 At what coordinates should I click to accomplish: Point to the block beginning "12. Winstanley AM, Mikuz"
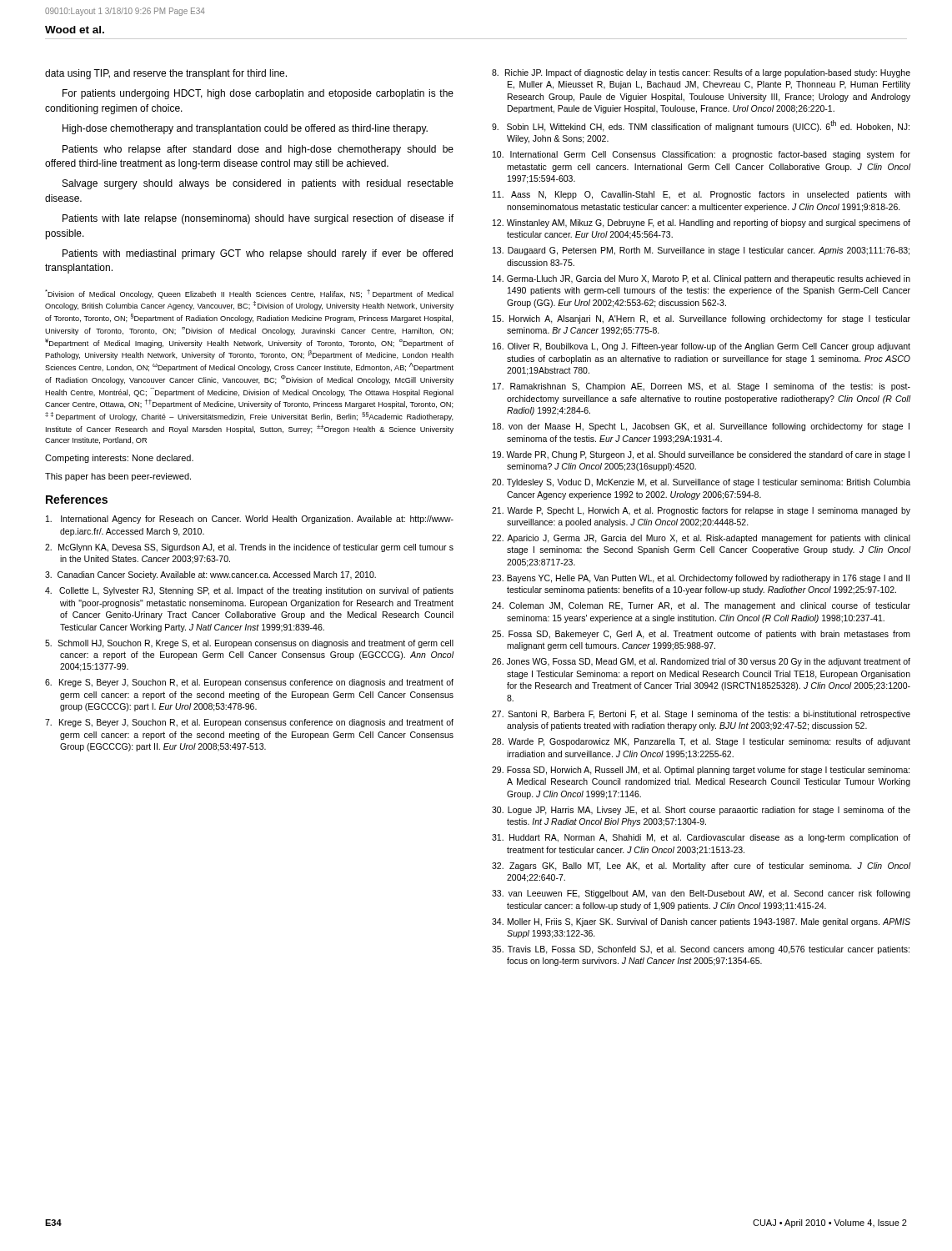click(701, 229)
